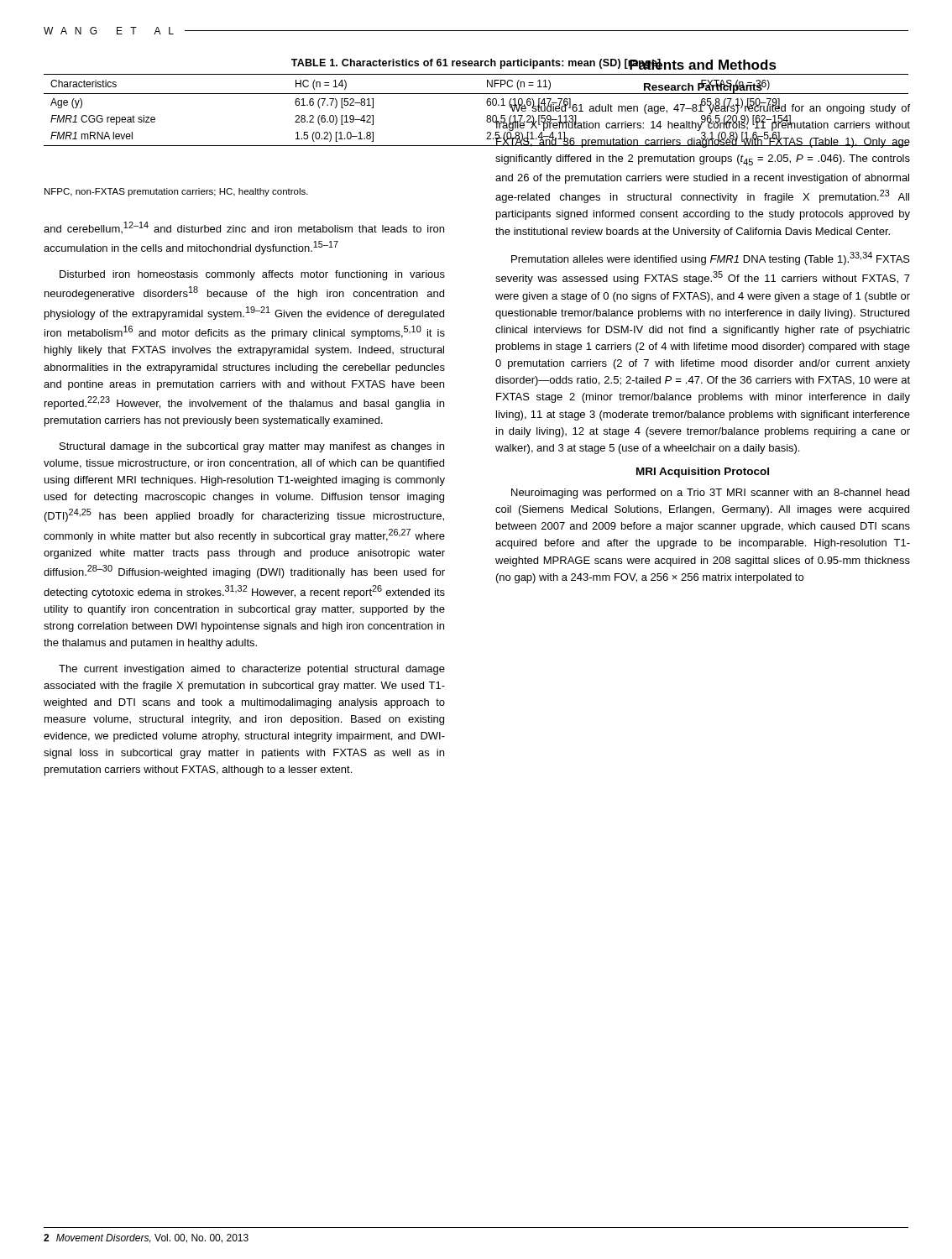
Task: Point to the passage starting "and cerebellum,12–14 and disturbed zinc and iron"
Action: (x=244, y=498)
